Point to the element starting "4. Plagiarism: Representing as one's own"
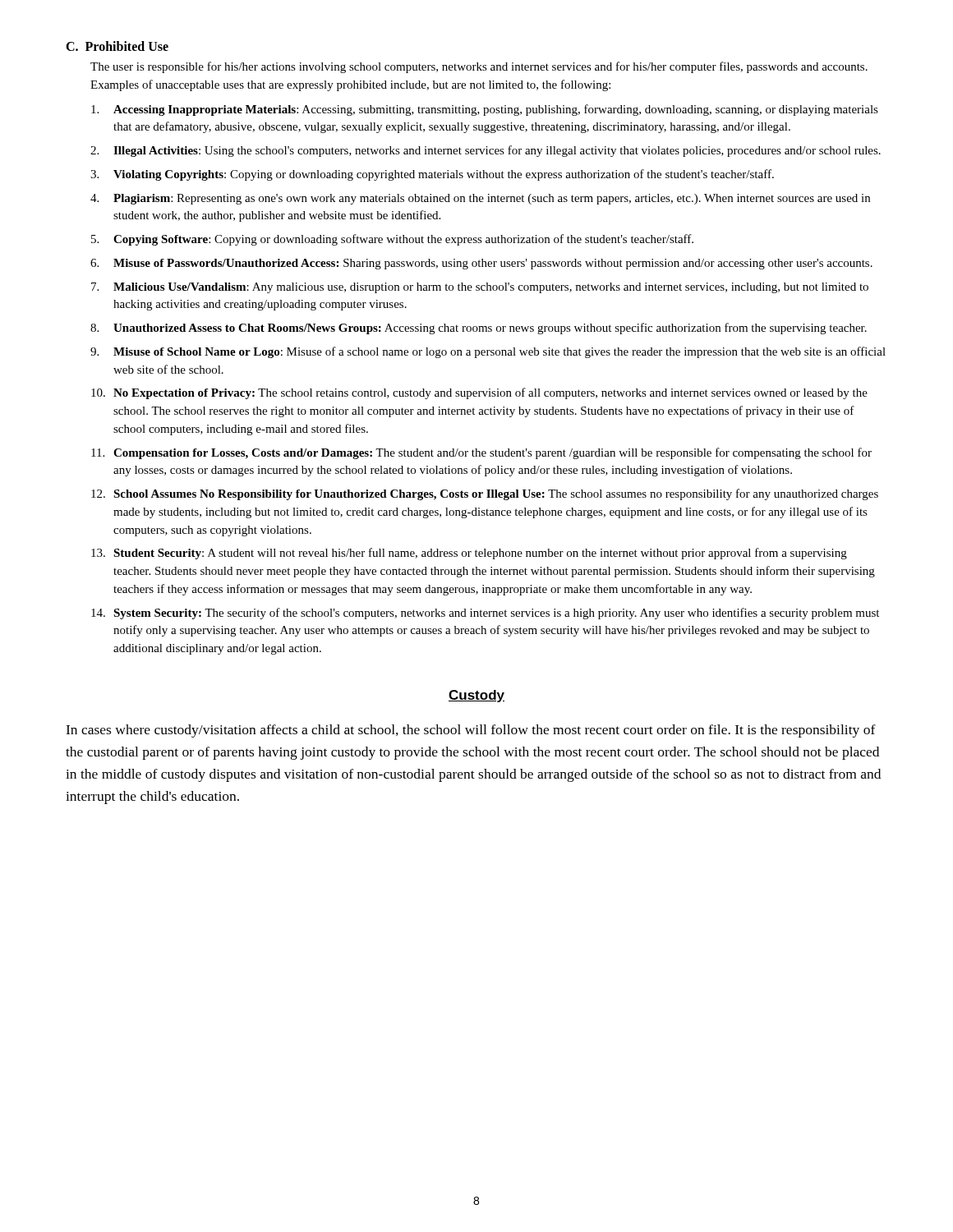This screenshot has height=1232, width=953. point(489,207)
